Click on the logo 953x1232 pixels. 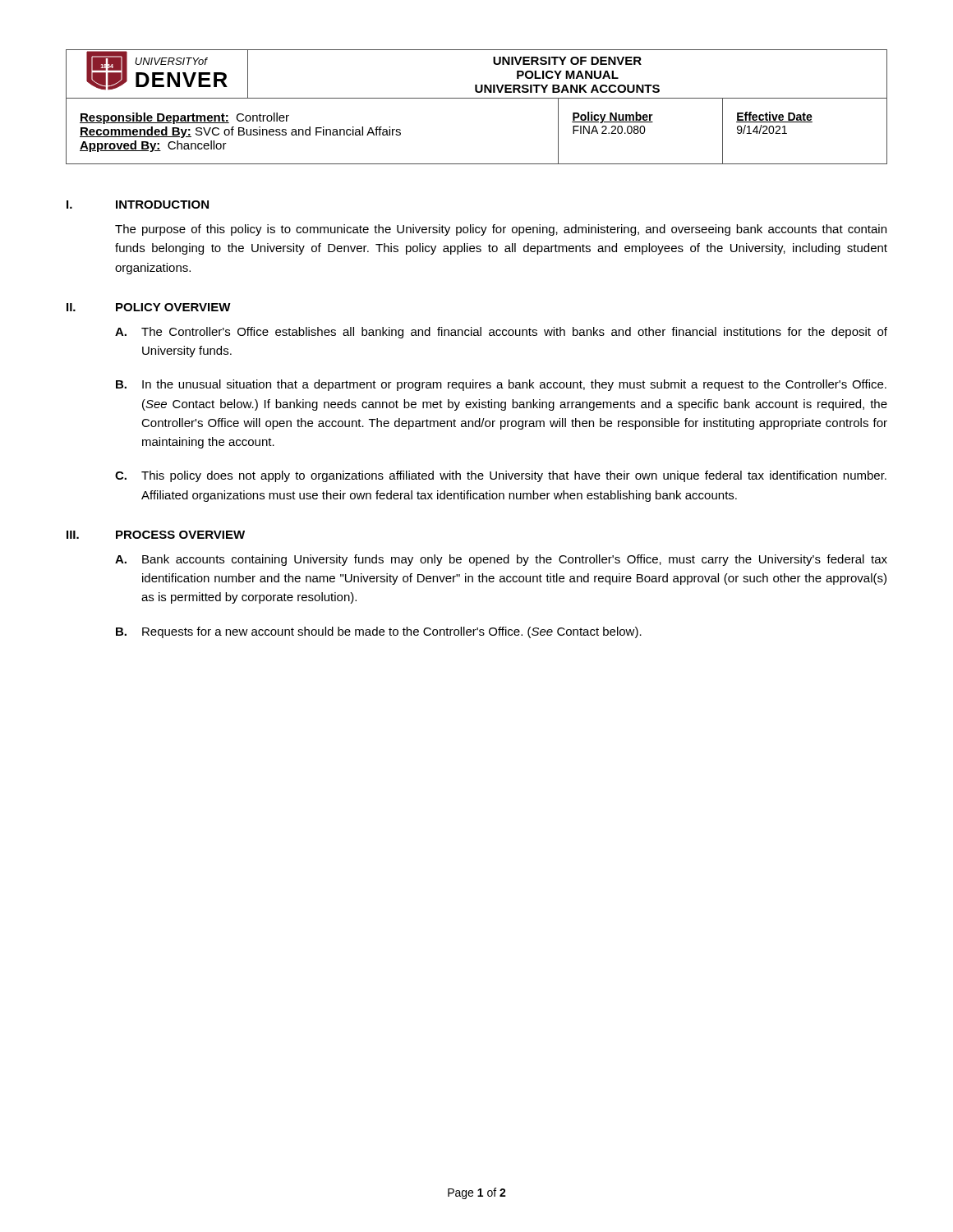coord(157,74)
